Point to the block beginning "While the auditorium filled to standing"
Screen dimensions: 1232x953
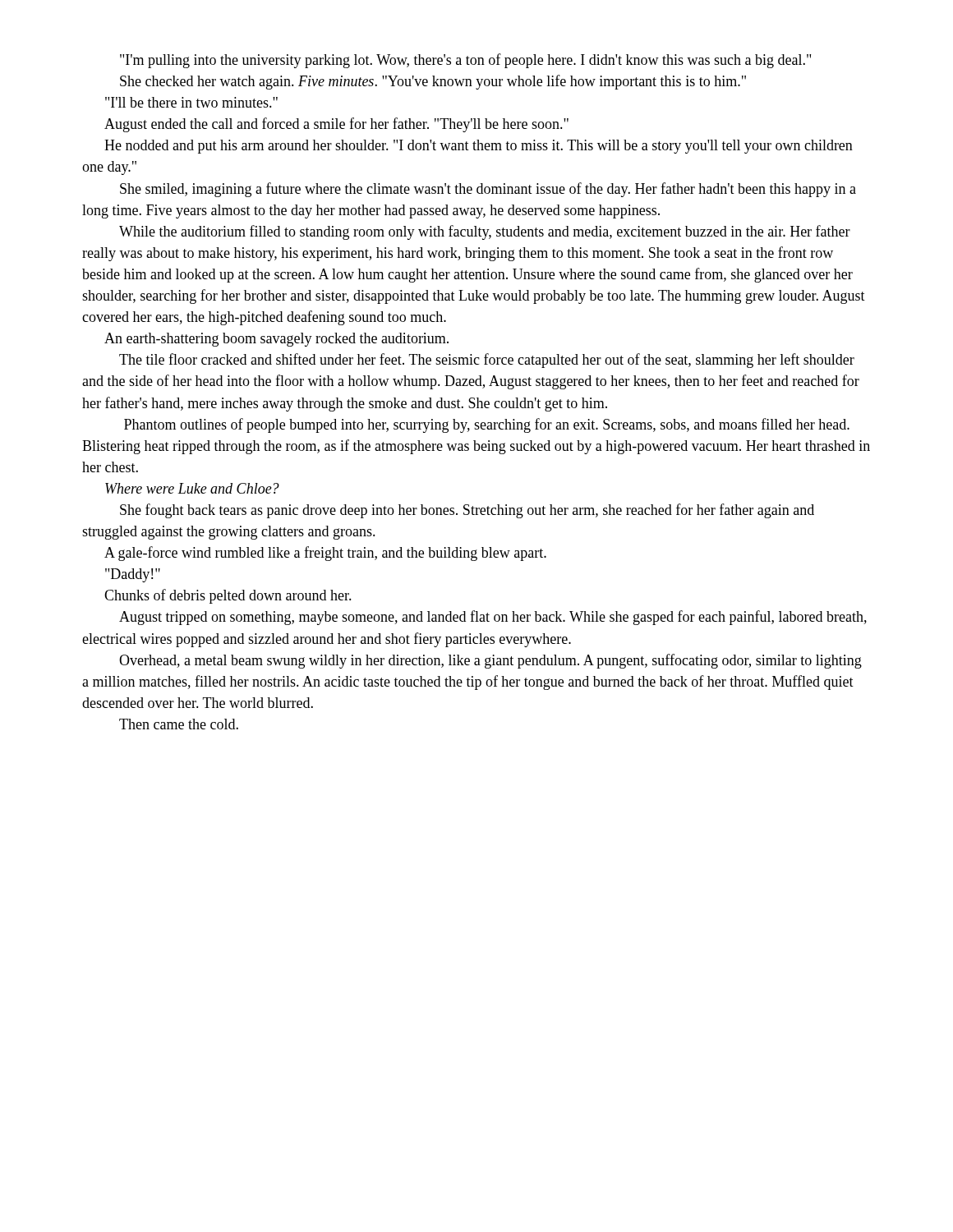pyautogui.click(x=476, y=274)
